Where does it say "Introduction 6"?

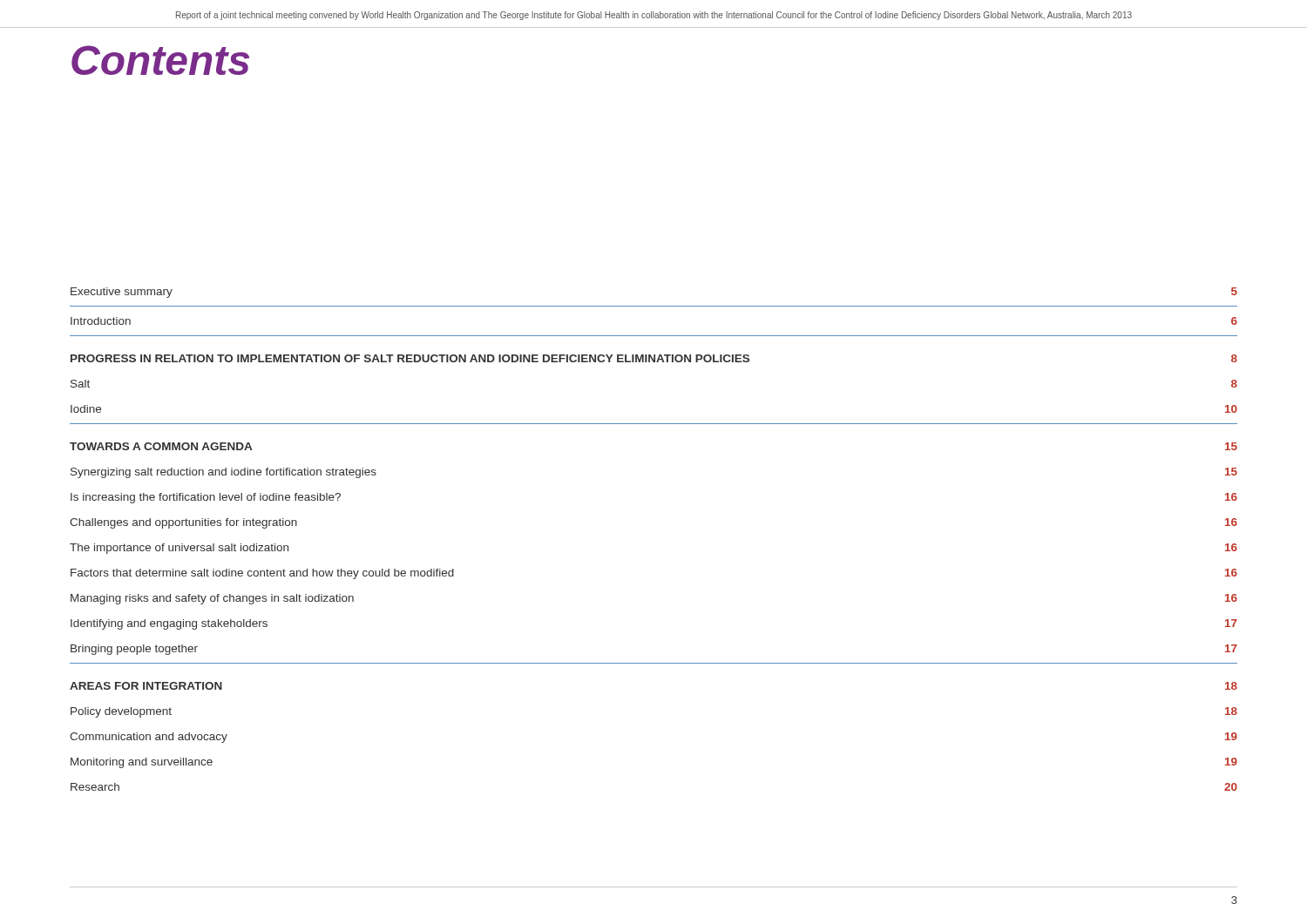[102, 321]
